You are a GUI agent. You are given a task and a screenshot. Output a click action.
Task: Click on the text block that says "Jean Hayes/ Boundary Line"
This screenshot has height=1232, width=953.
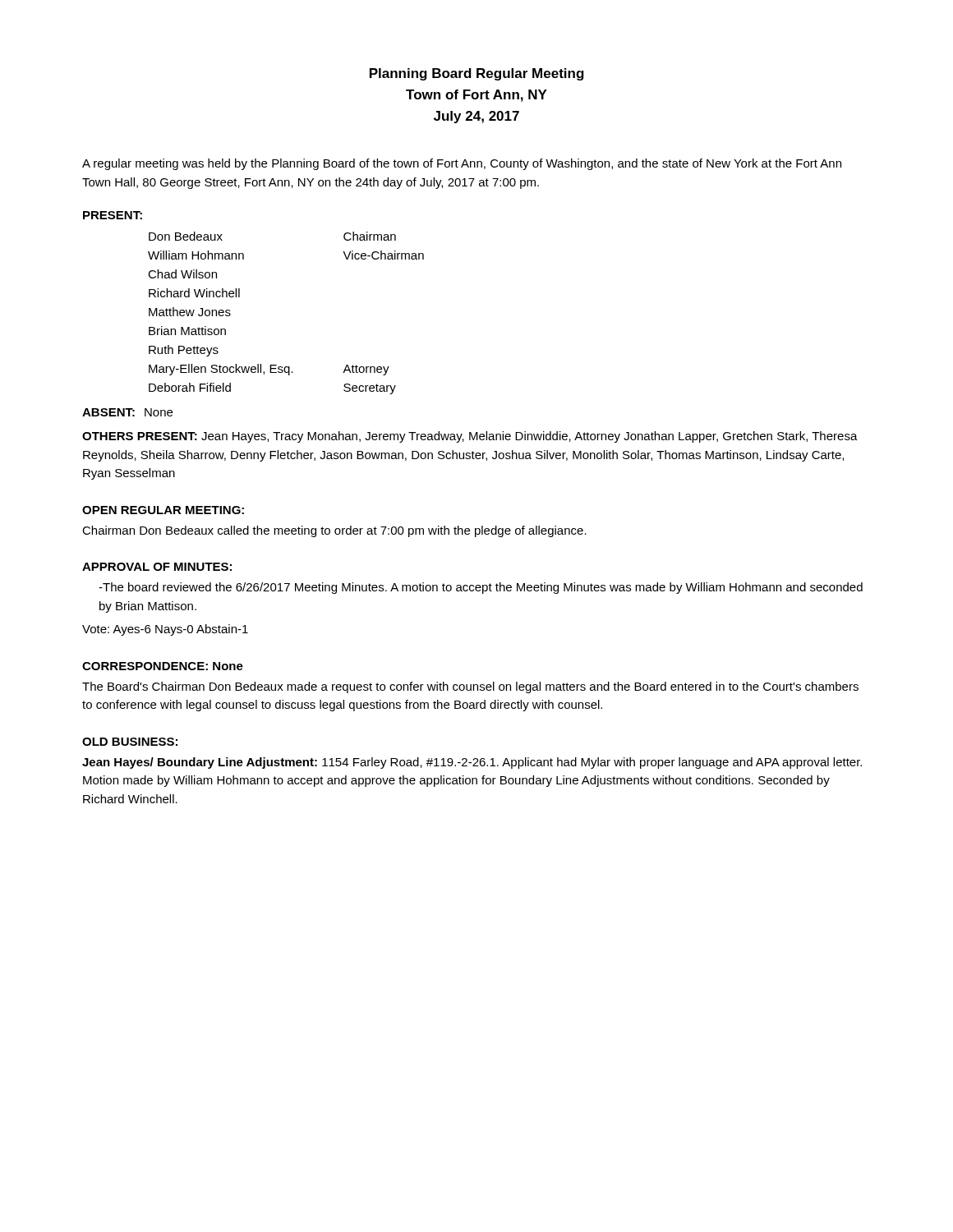point(473,780)
